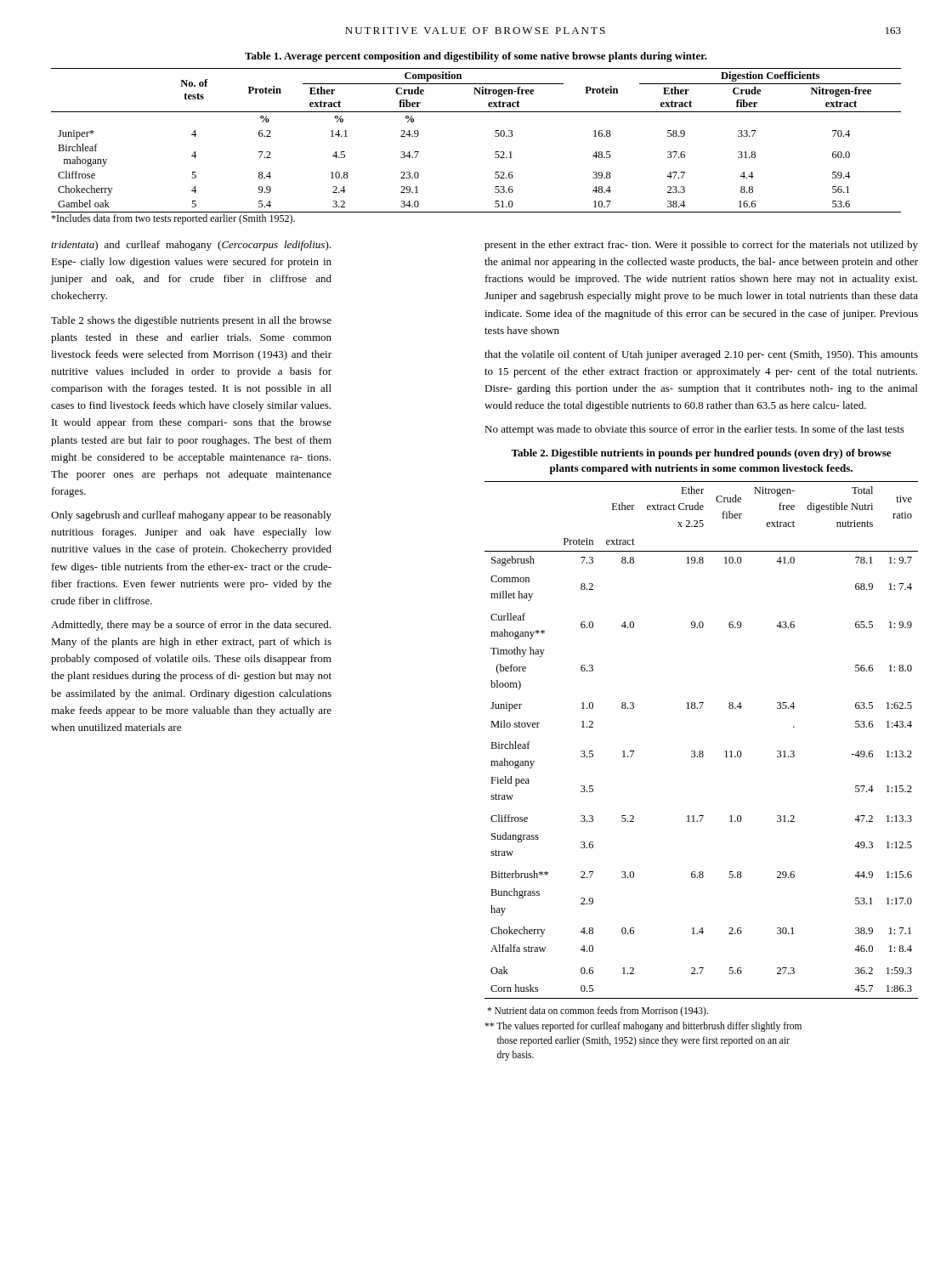952x1275 pixels.
Task: Locate the block of text that opens with "Includes data from"
Action: 173,218
